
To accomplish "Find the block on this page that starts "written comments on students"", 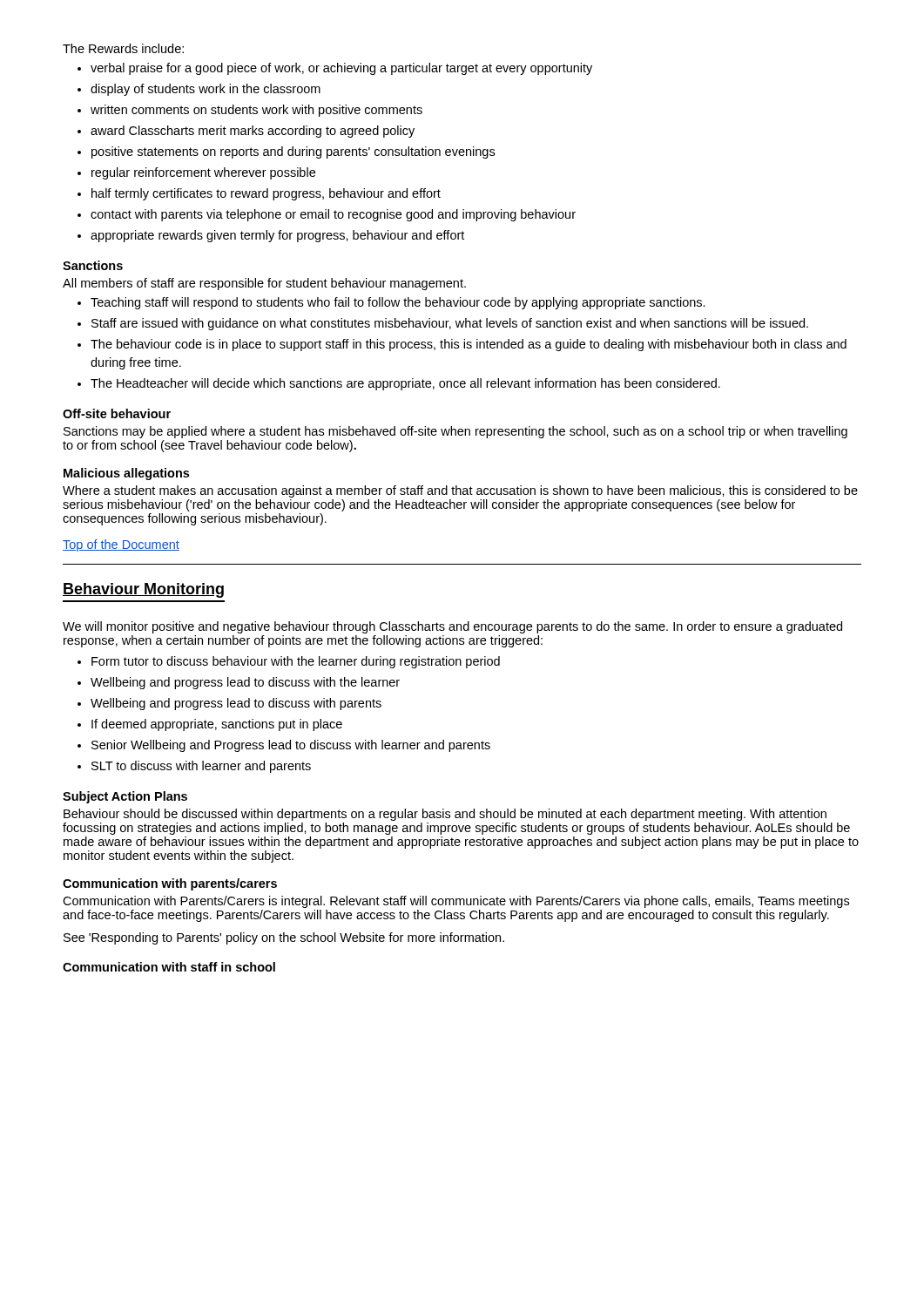I will coord(257,110).
